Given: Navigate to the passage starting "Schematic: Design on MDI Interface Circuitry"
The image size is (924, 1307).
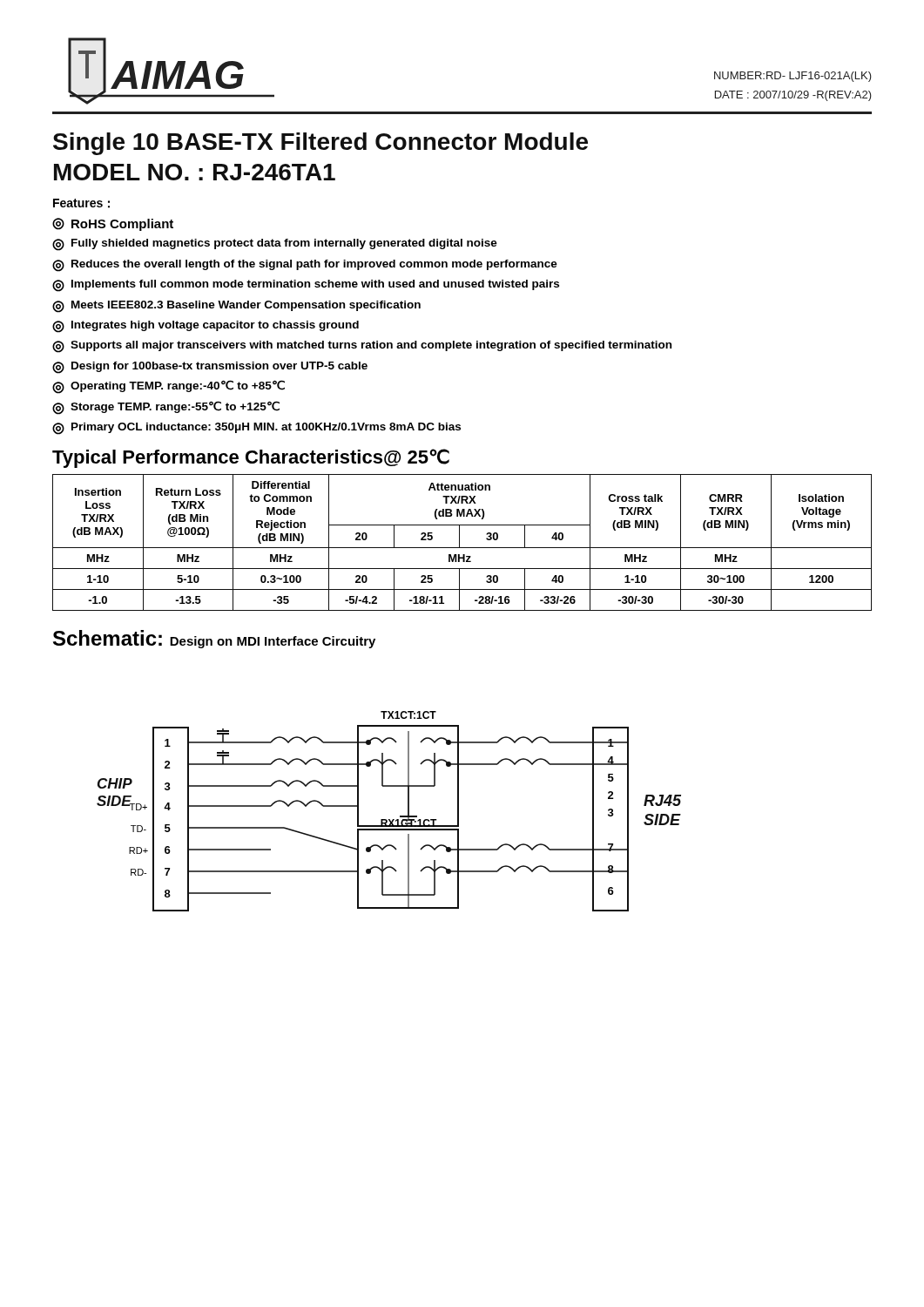Looking at the screenshot, I should [214, 638].
